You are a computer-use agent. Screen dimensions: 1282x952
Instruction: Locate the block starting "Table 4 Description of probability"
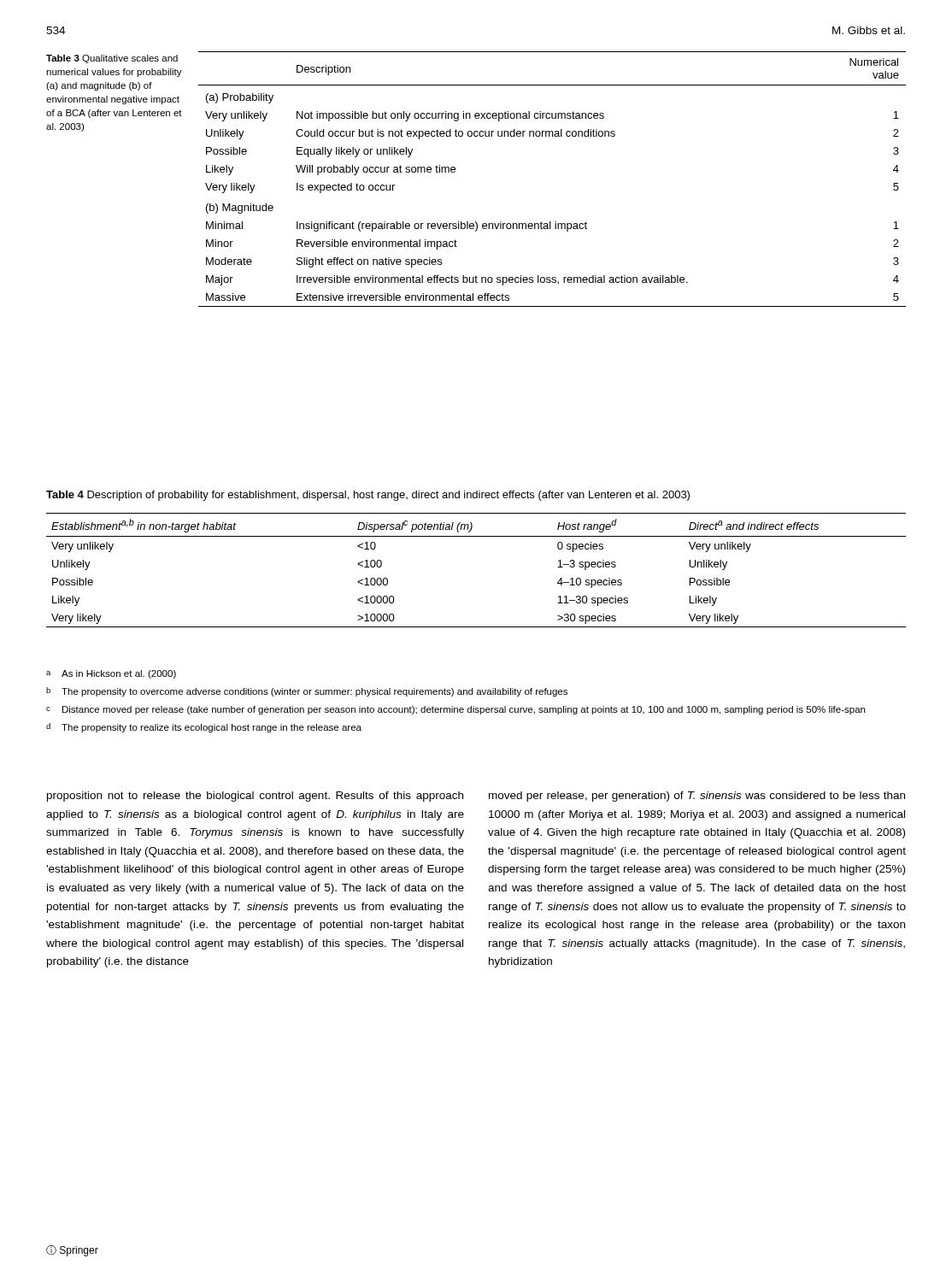(x=368, y=494)
